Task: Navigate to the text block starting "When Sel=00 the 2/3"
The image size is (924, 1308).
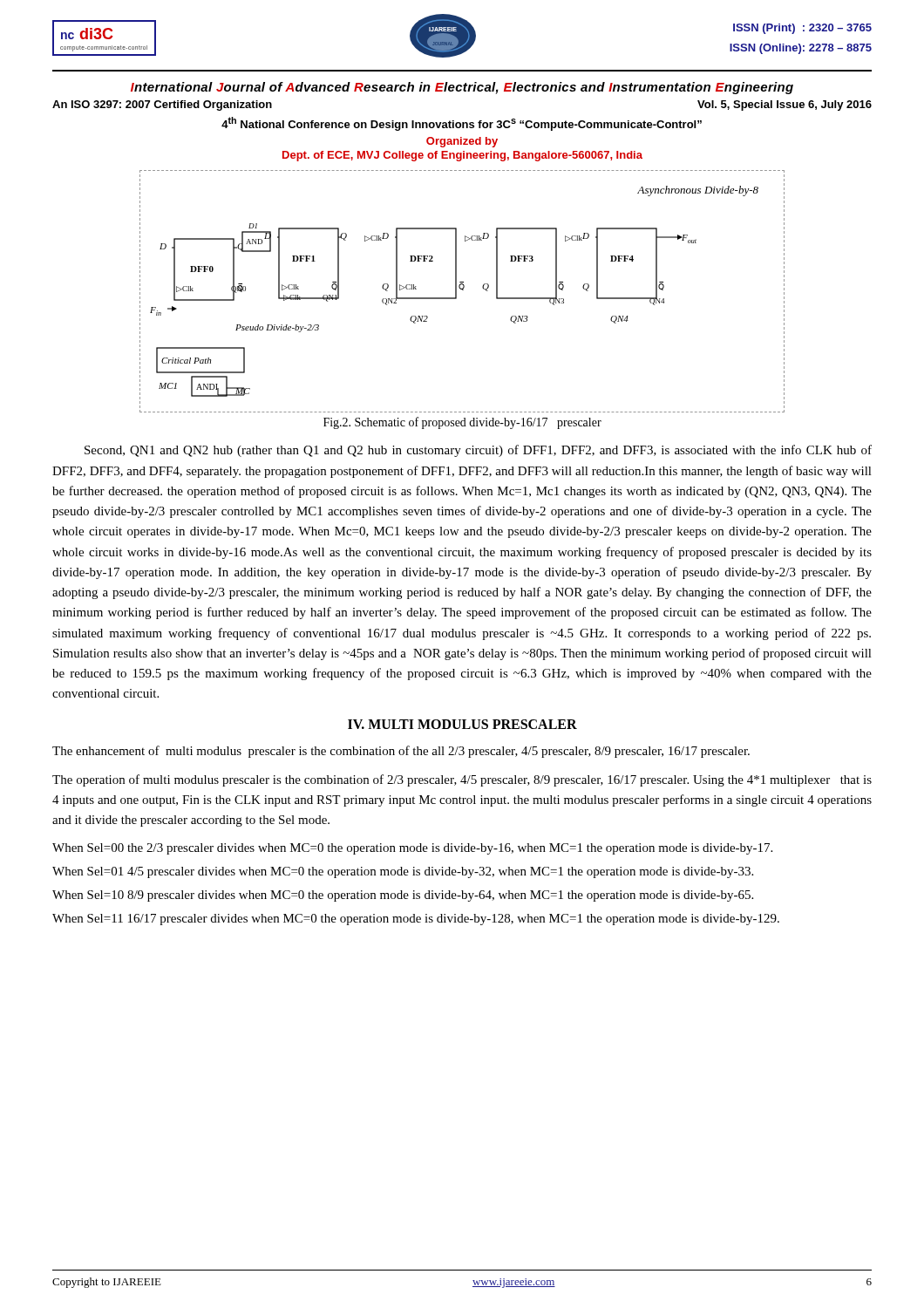Action: tap(413, 847)
